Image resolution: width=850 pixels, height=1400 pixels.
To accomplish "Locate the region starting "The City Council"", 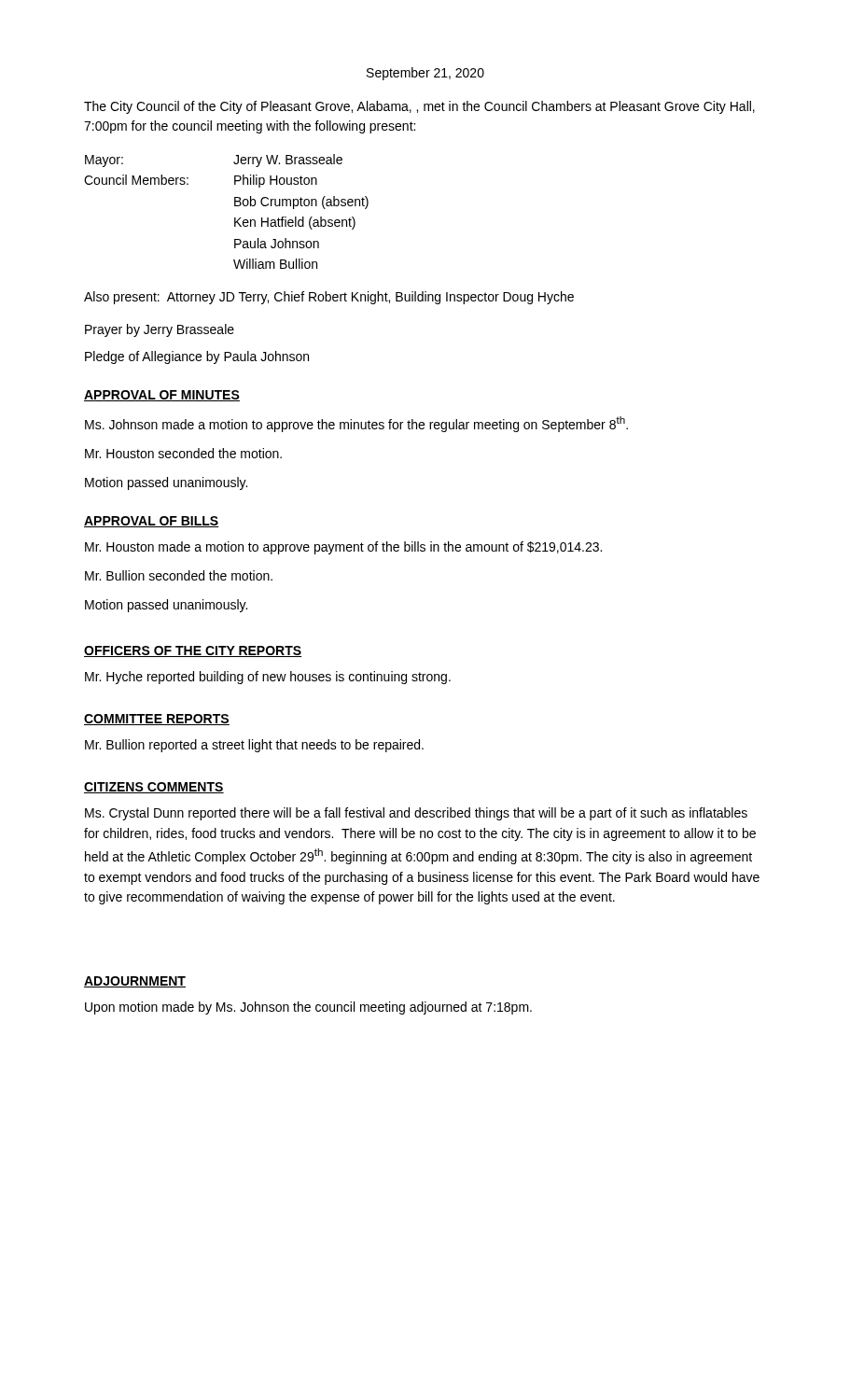I will pyautogui.click(x=420, y=116).
